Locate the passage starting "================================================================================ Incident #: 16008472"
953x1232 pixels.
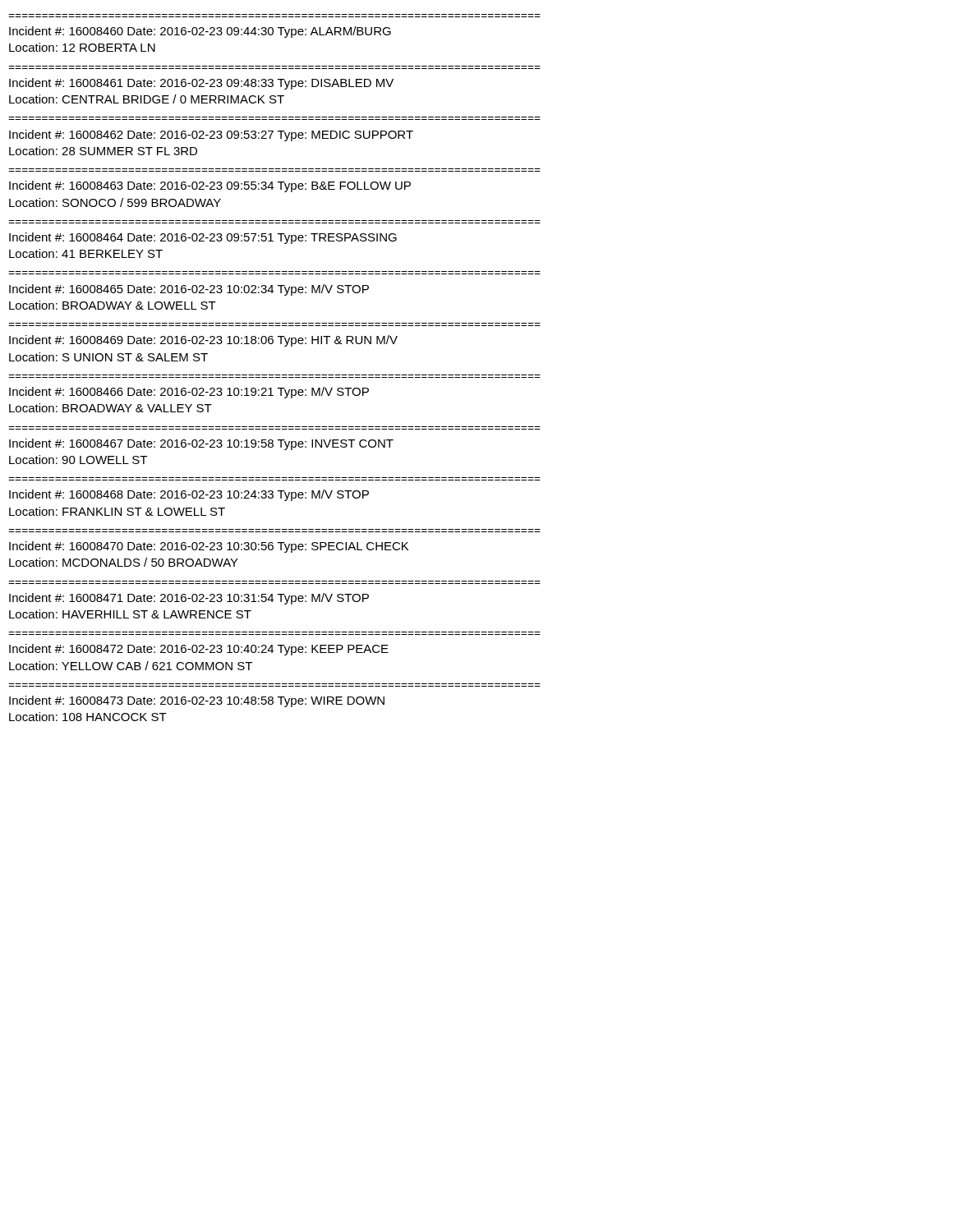pyautogui.click(x=199, y=650)
